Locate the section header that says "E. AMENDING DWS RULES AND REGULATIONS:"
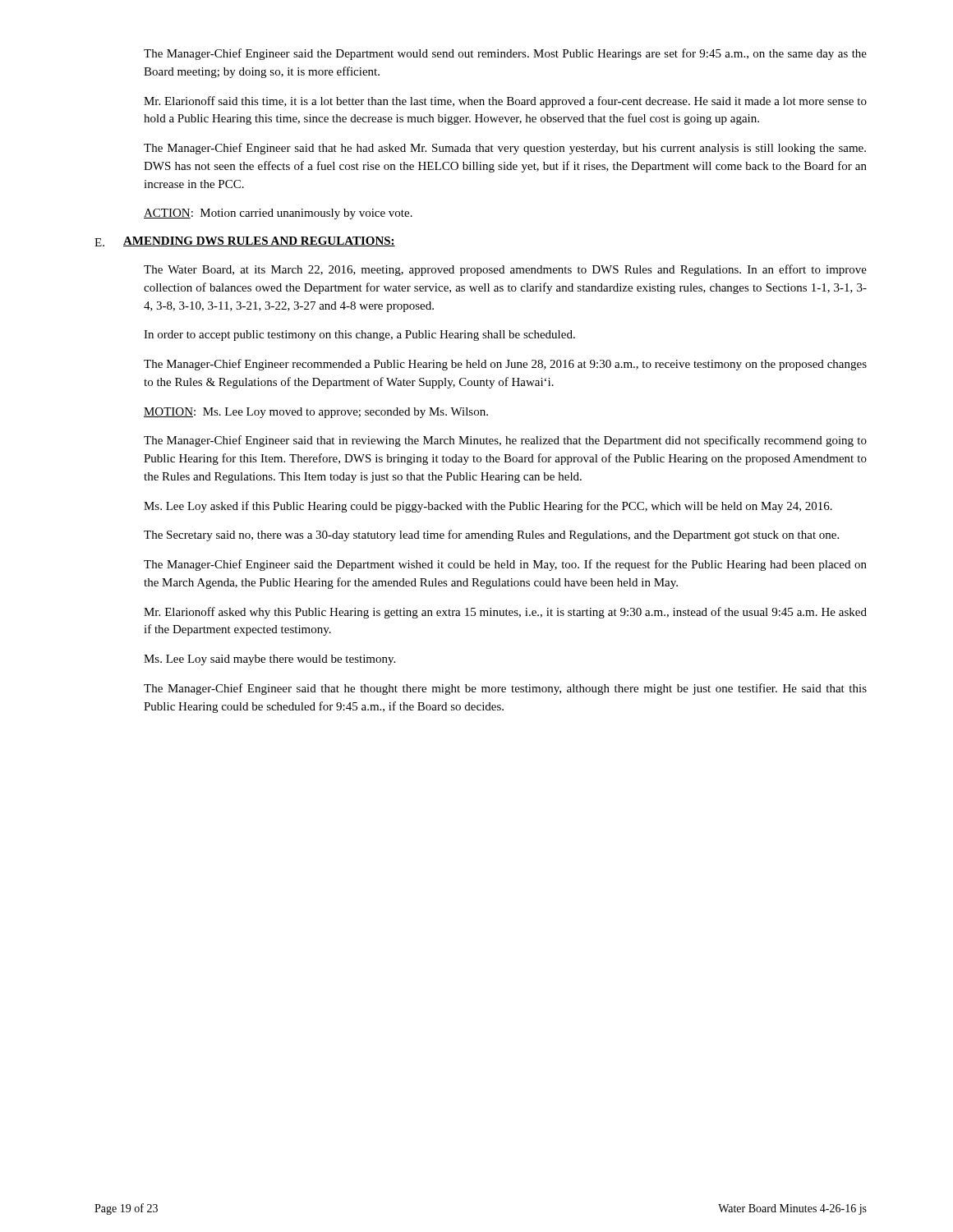Image resolution: width=953 pixels, height=1232 pixels. tap(245, 242)
